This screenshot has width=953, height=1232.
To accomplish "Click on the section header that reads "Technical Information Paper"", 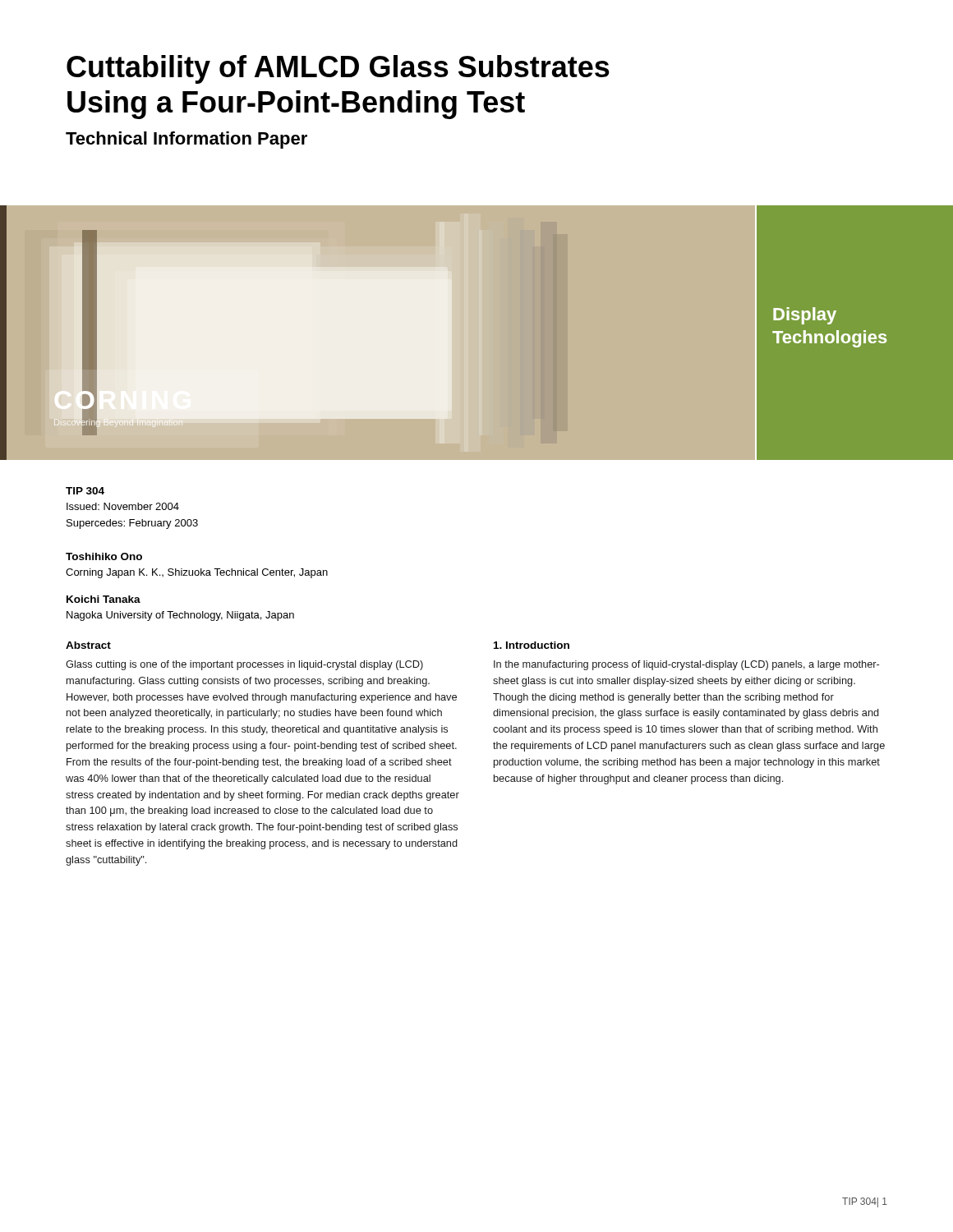I will click(x=186, y=140).
